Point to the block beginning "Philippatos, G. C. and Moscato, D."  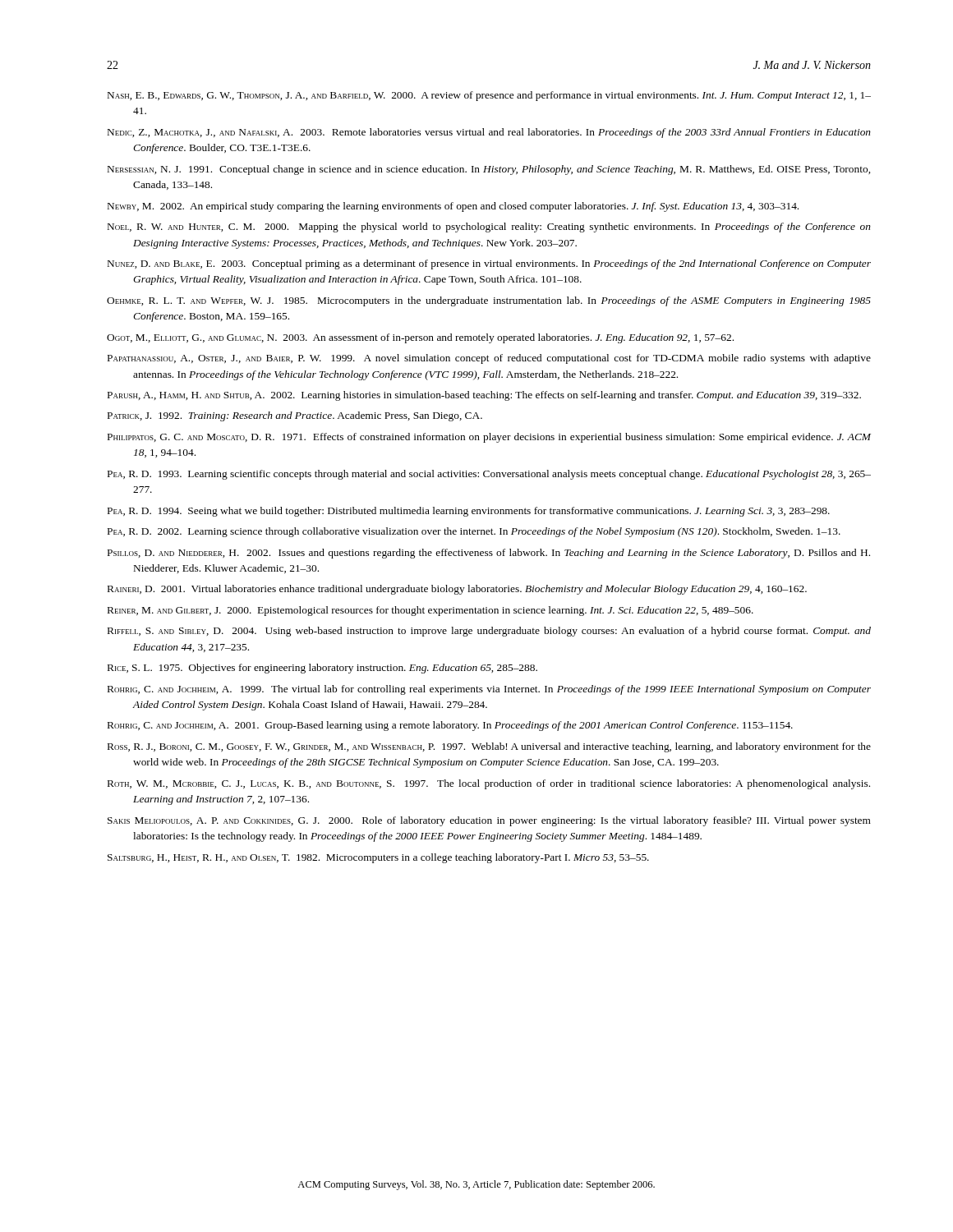(489, 445)
